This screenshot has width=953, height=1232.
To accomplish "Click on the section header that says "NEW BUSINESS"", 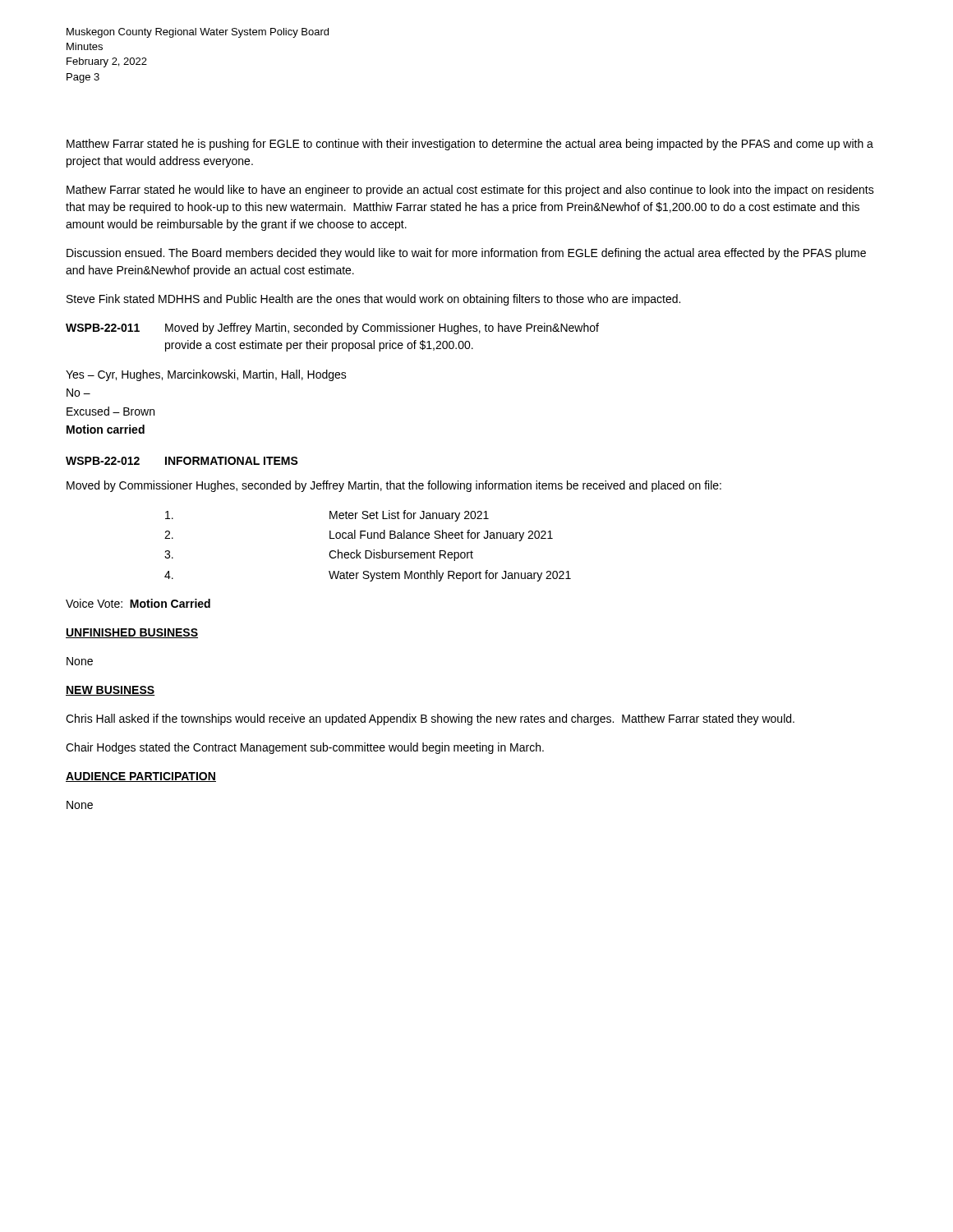I will pos(110,691).
